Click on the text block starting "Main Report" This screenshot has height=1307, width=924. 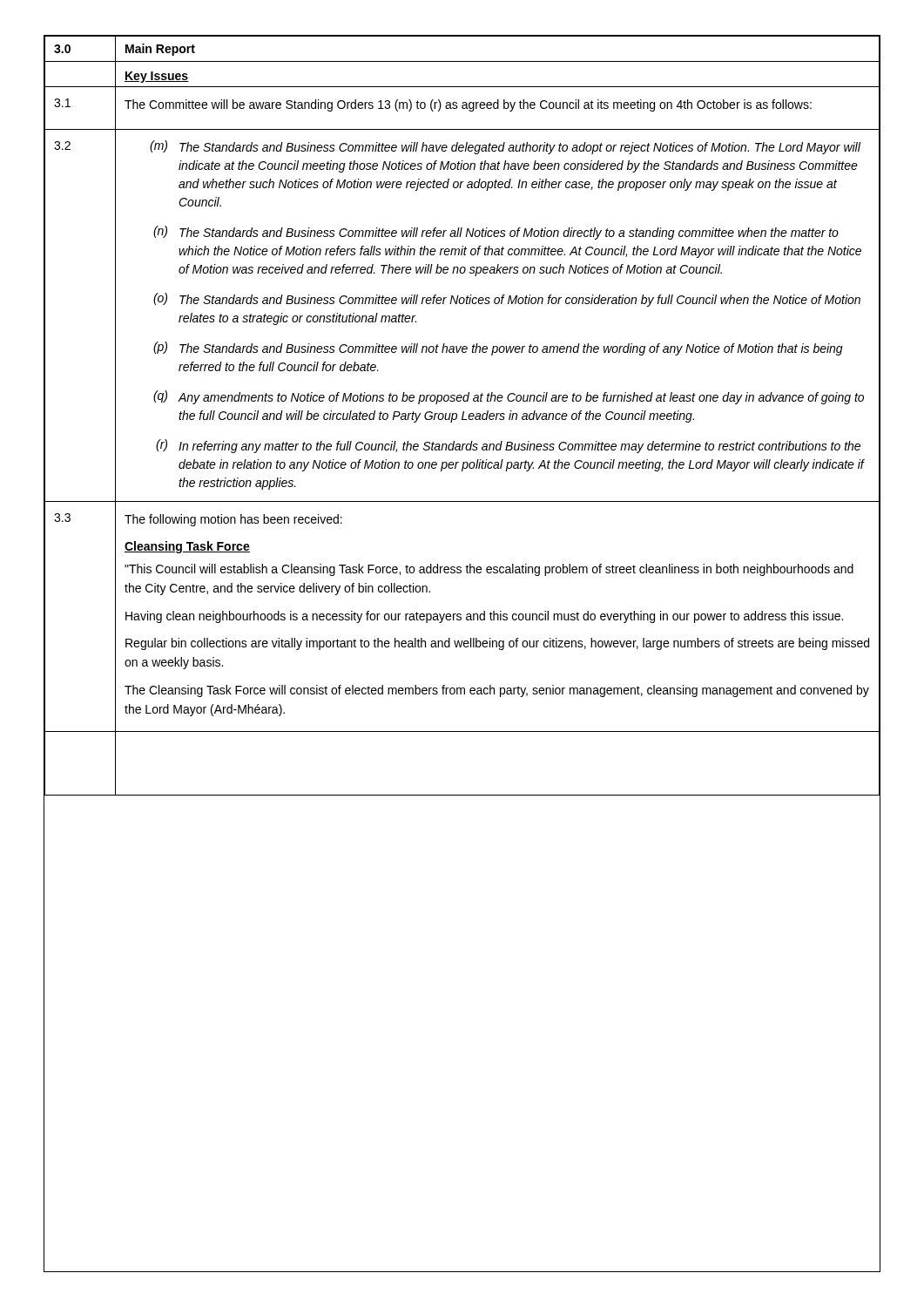click(160, 49)
